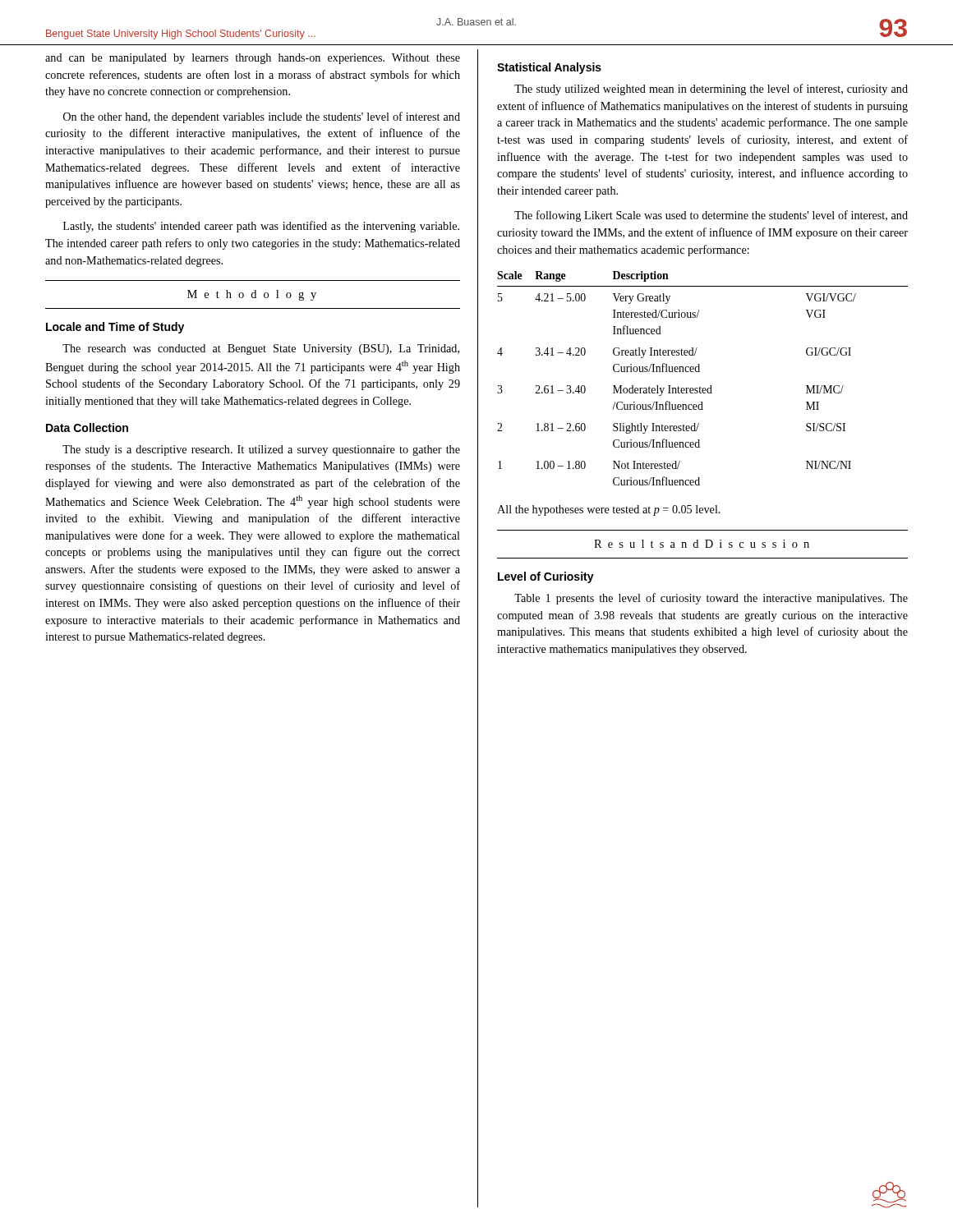Where is the passage that starts "The research was"?
This screenshot has width=953, height=1232.
253,375
